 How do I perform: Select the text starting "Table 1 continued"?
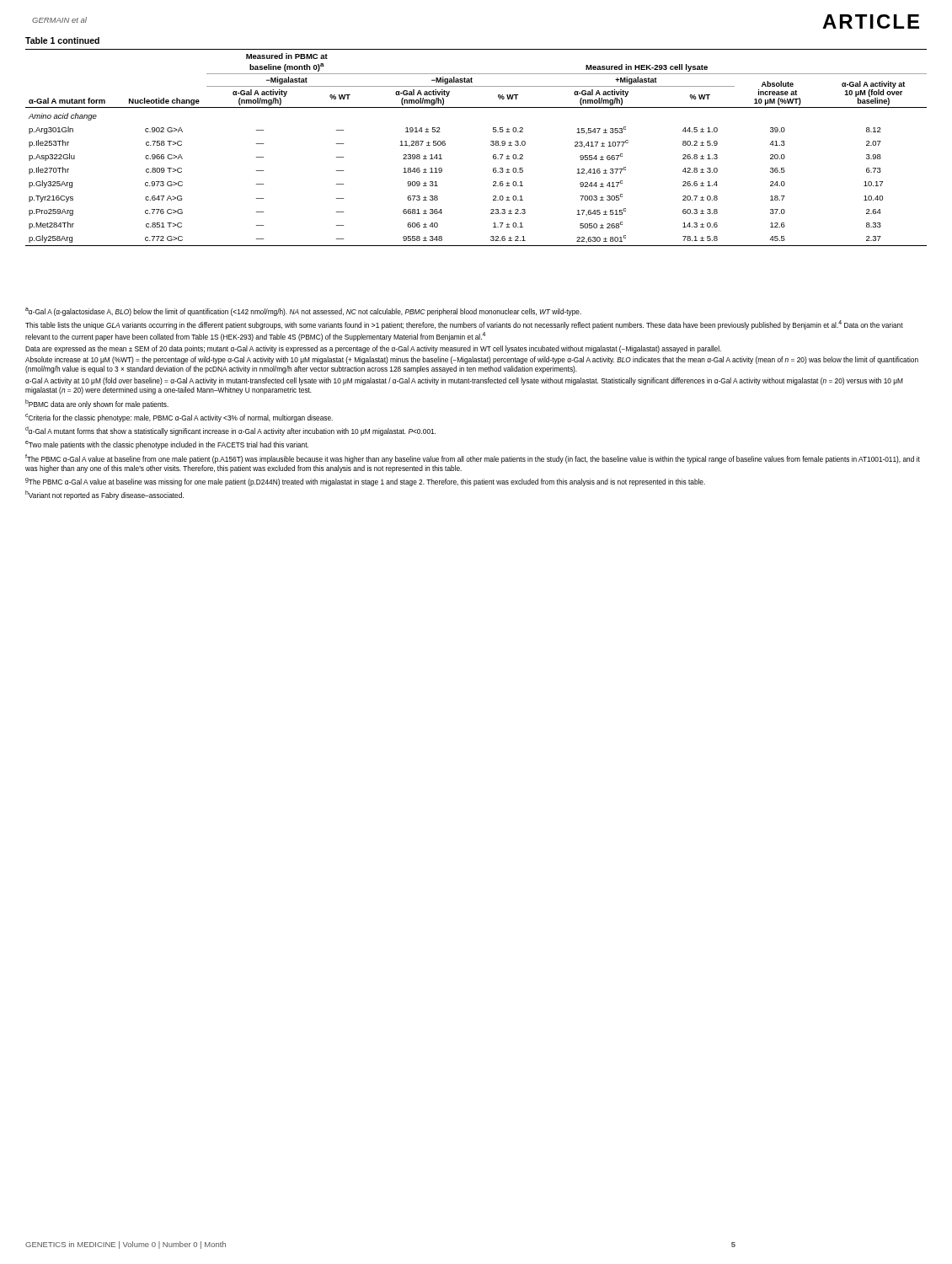point(63,40)
